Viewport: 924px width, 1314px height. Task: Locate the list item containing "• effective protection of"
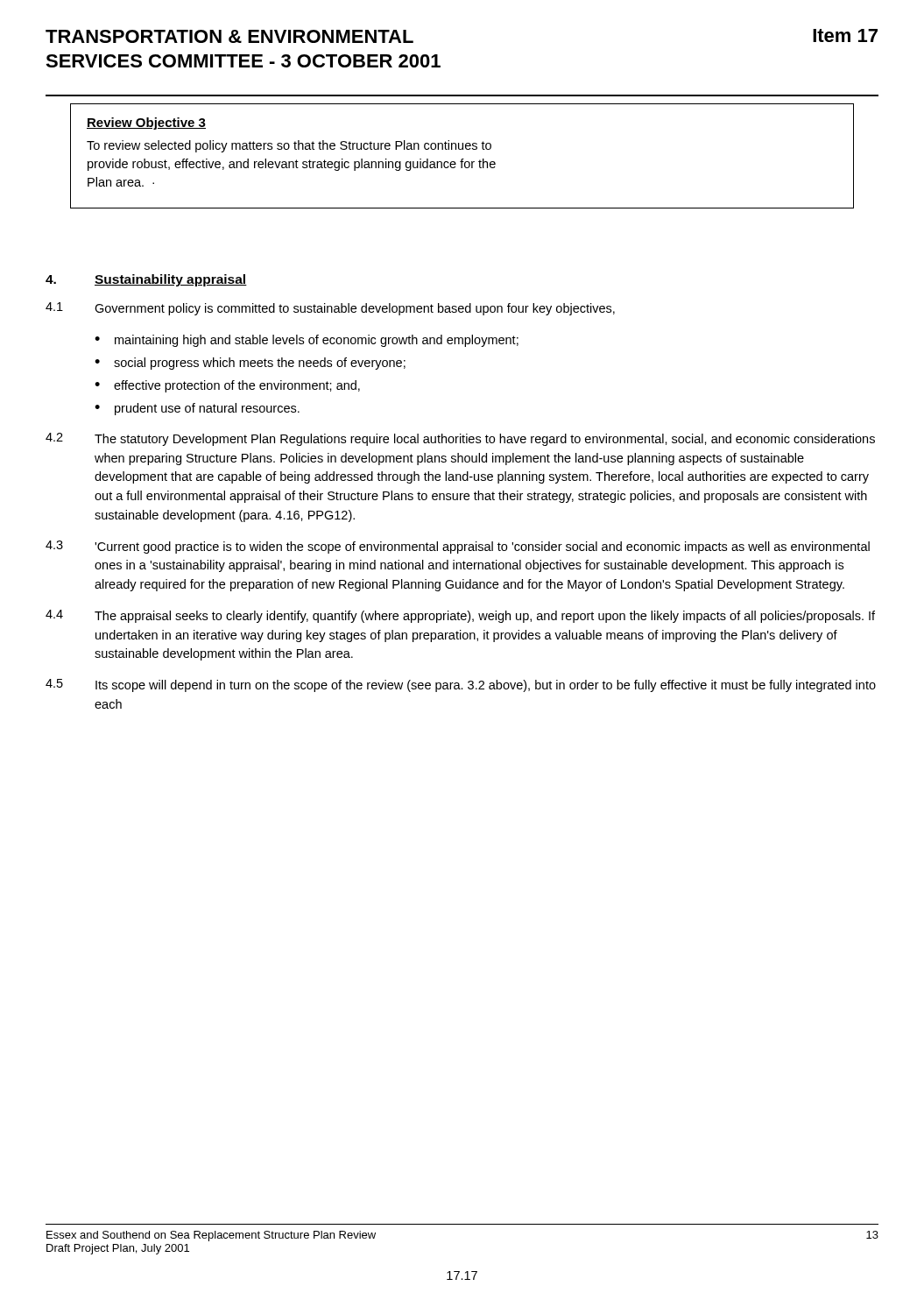[227, 386]
